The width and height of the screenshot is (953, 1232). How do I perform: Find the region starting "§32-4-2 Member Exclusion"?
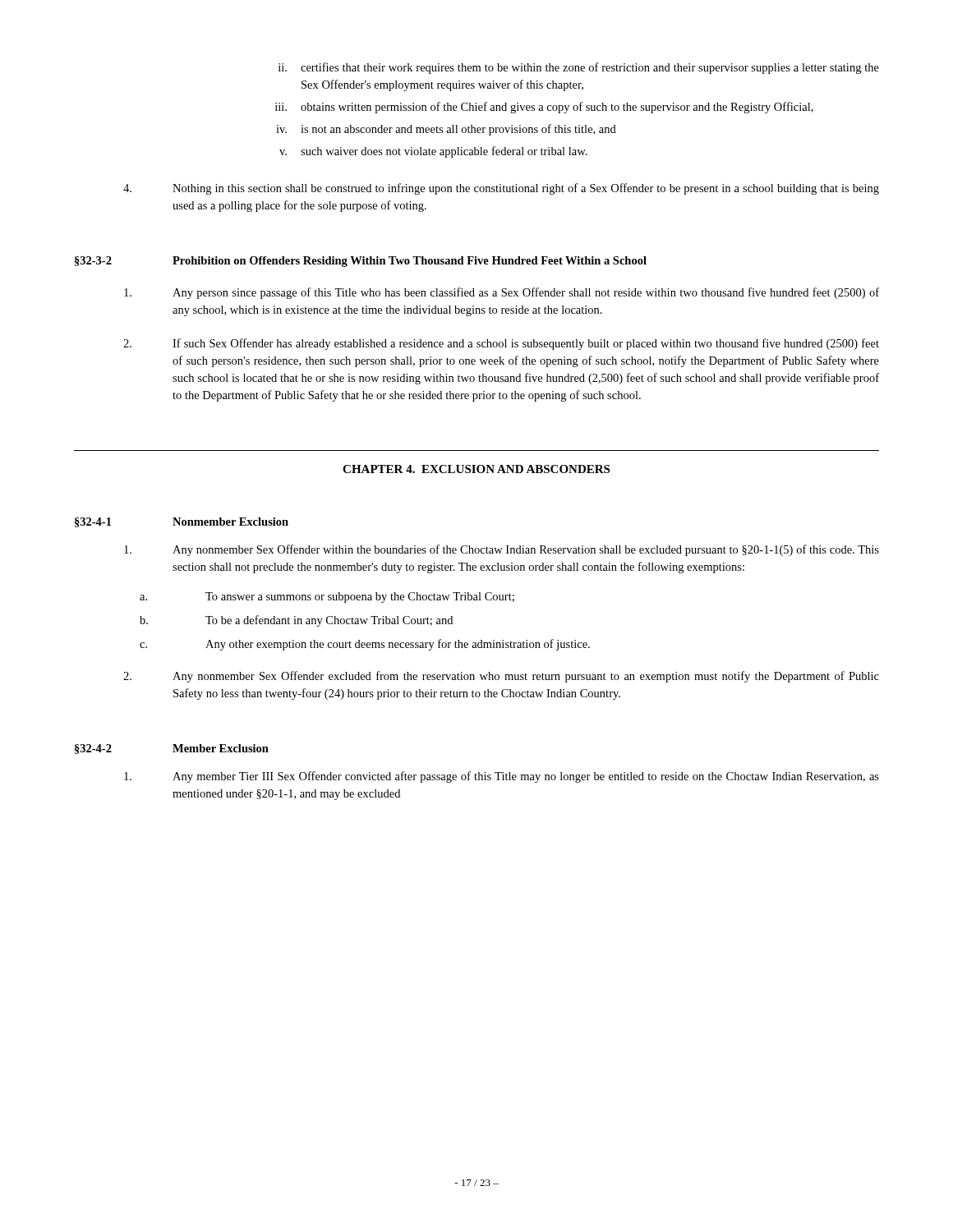(x=172, y=749)
